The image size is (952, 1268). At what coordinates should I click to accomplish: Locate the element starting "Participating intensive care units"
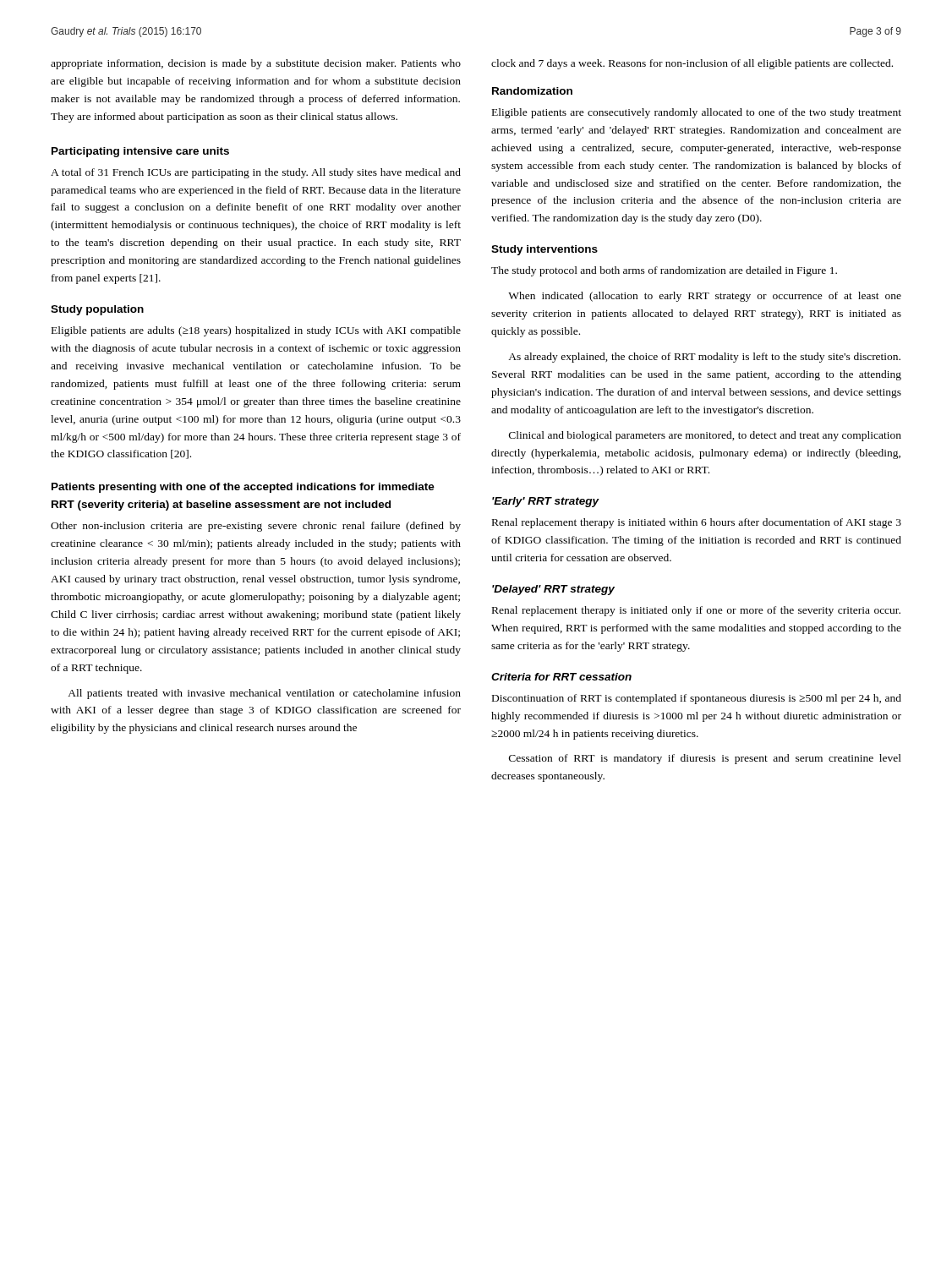140,151
